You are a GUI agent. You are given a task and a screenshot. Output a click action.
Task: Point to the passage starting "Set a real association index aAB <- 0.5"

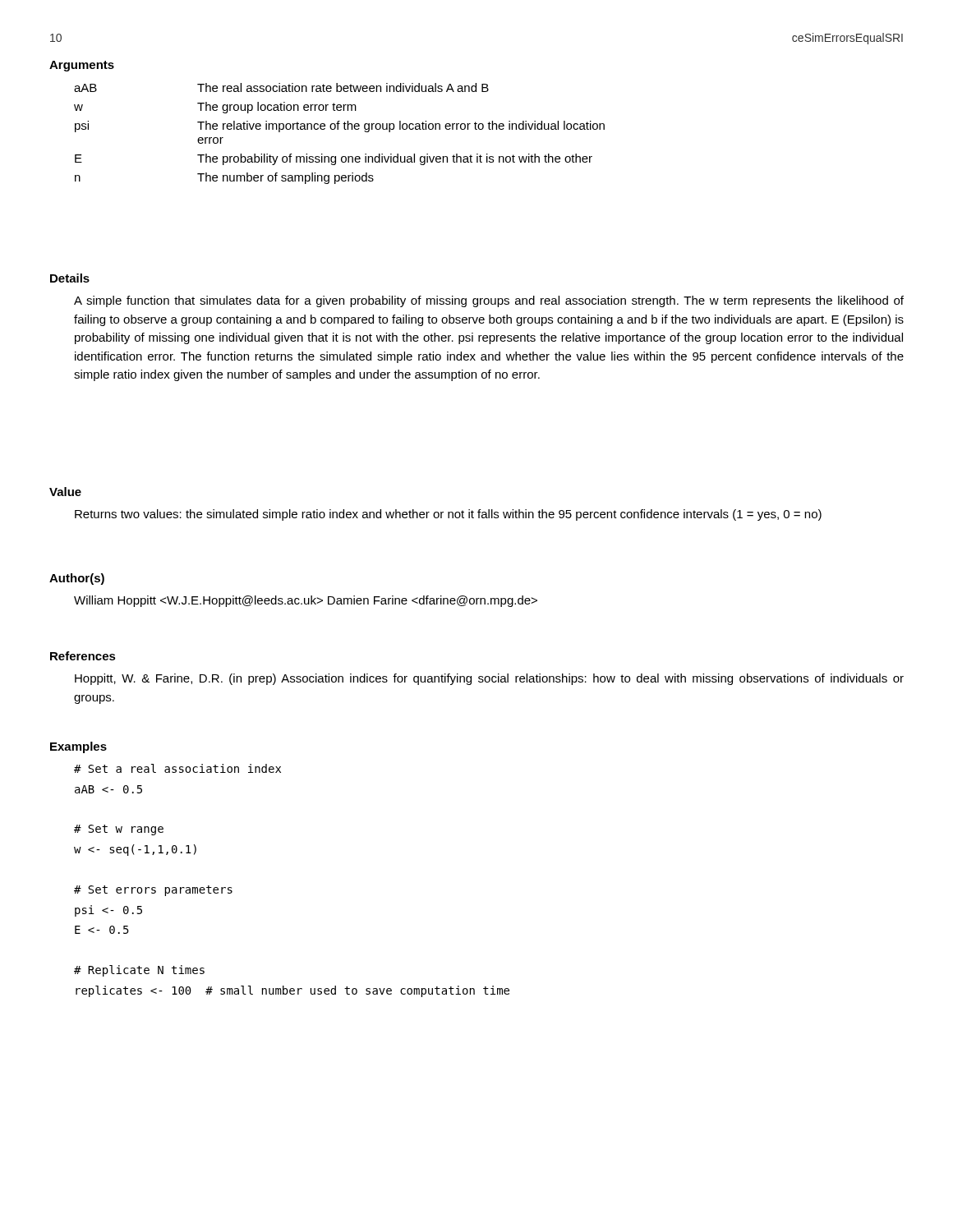tap(177, 768)
